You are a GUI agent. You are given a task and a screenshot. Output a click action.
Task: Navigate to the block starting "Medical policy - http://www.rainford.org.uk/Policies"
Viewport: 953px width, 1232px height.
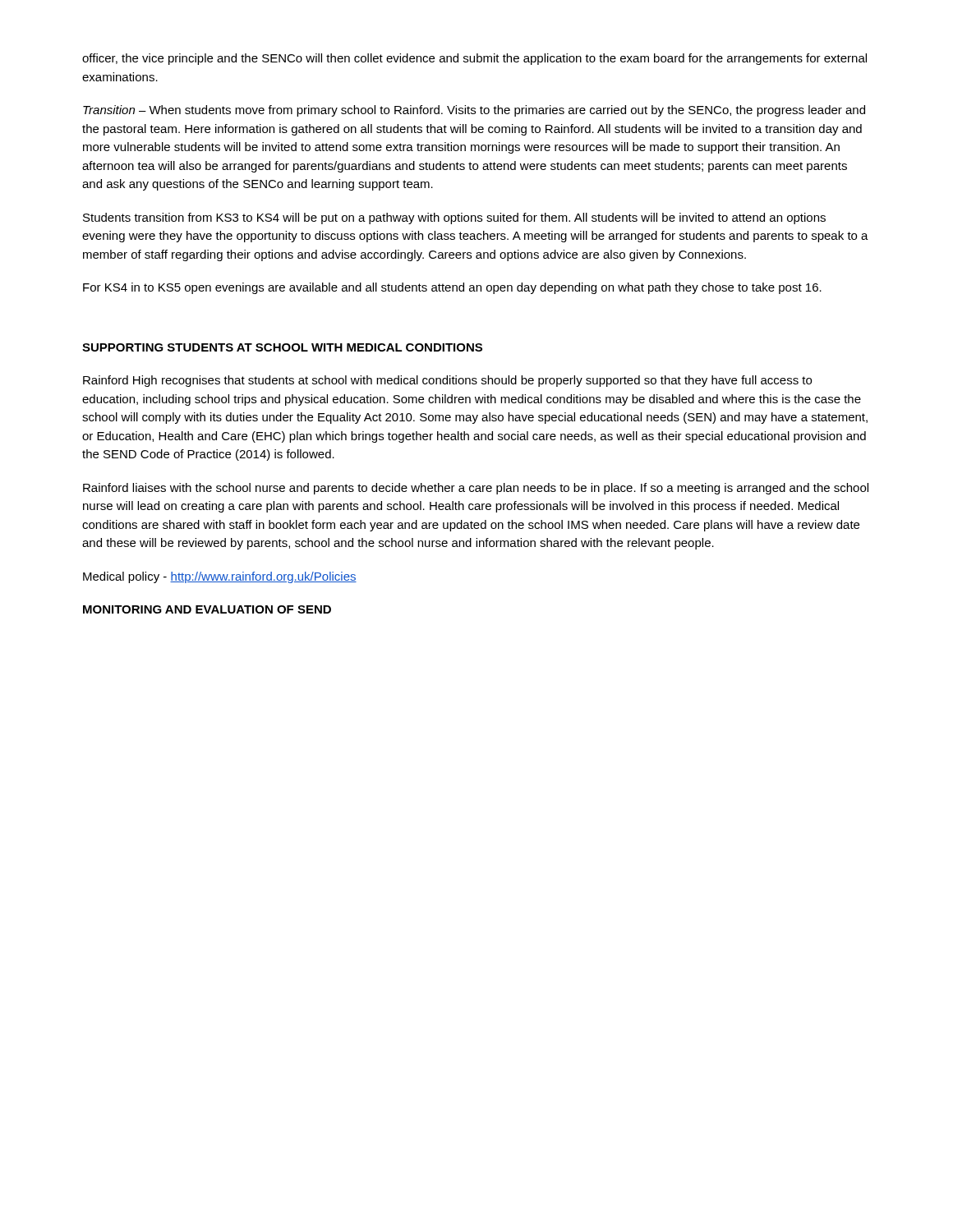tap(219, 576)
